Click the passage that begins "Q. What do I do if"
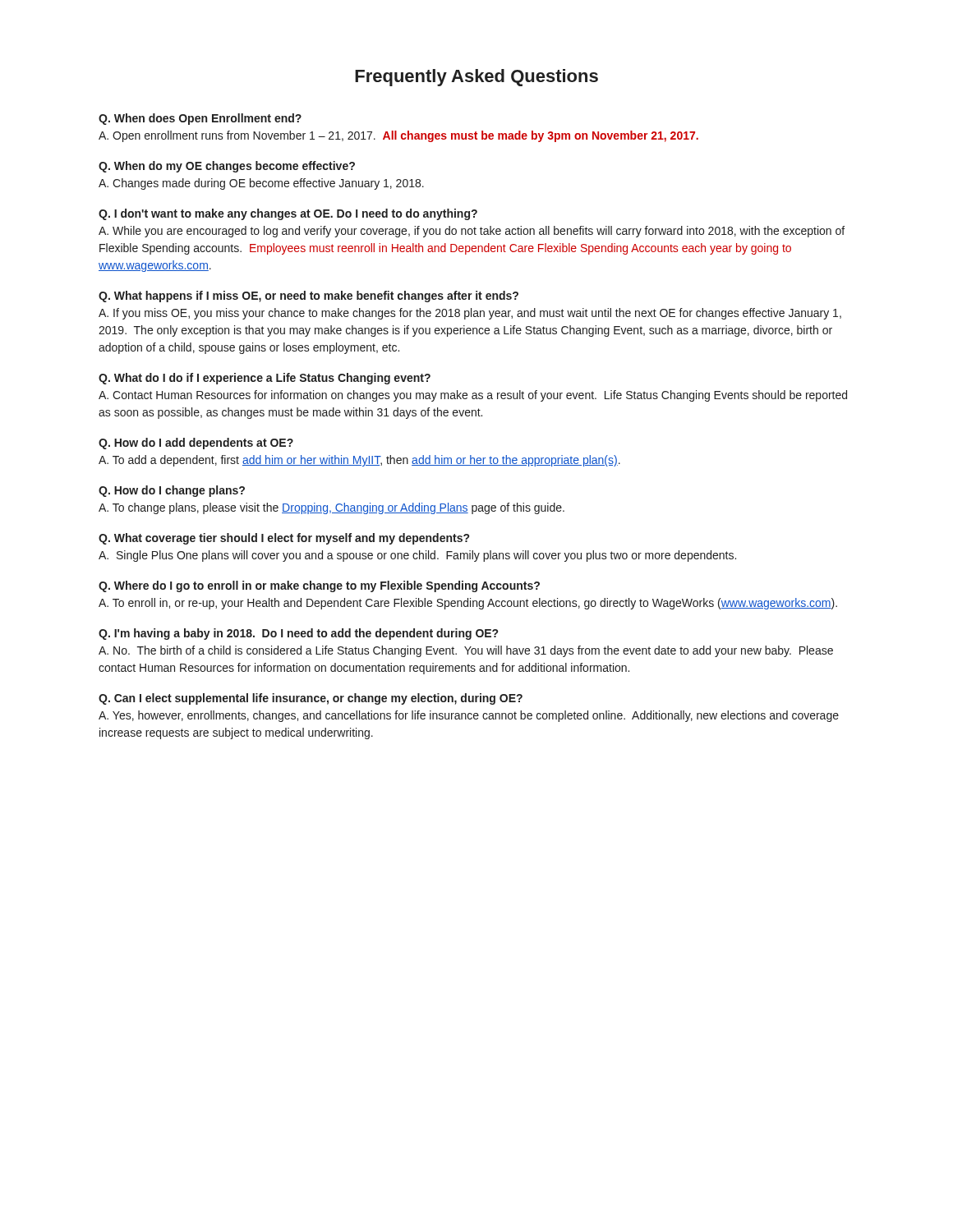Image resolution: width=953 pixels, height=1232 pixels. click(x=476, y=396)
